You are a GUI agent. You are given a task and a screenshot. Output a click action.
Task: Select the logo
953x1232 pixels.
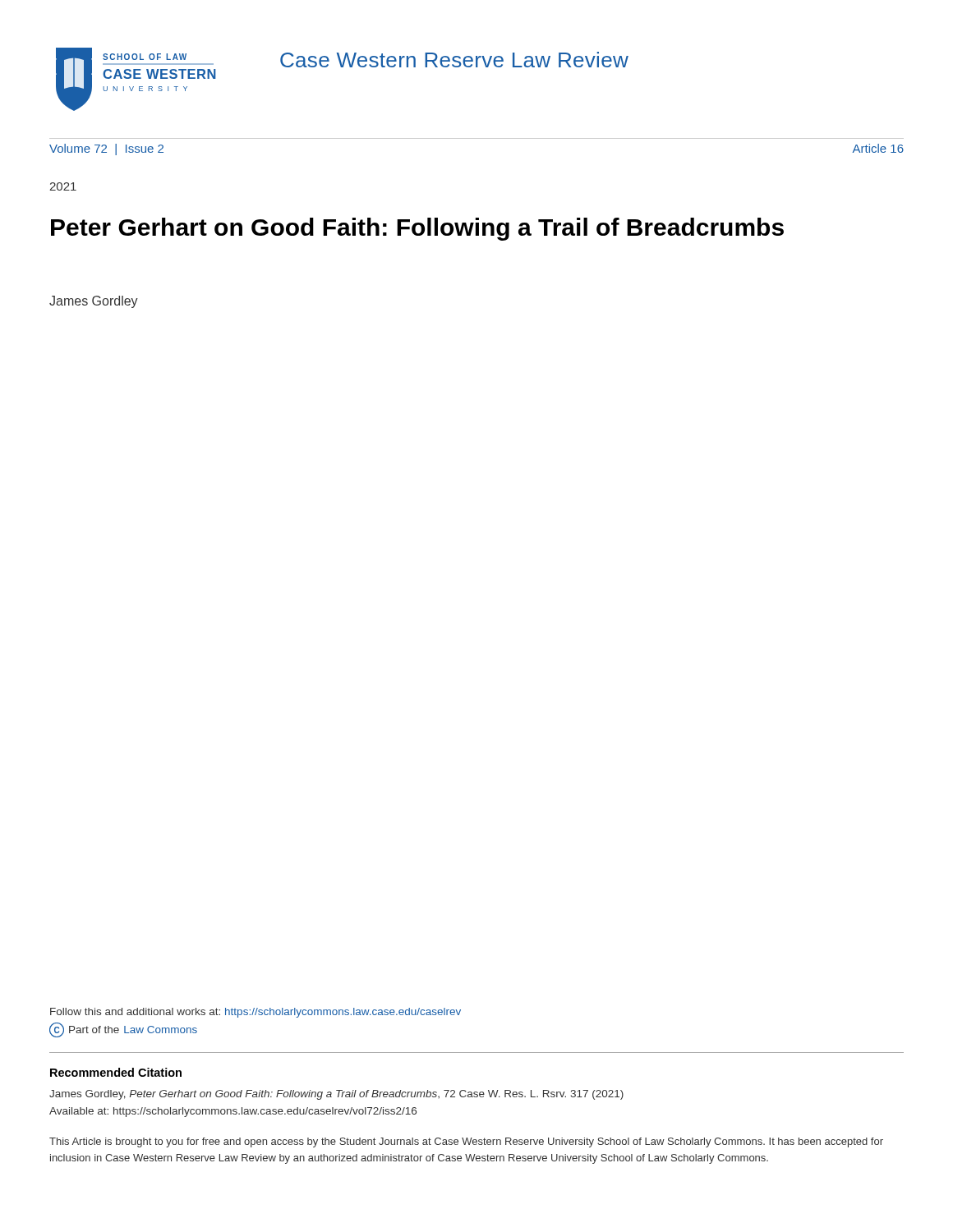pyautogui.click(x=140, y=81)
